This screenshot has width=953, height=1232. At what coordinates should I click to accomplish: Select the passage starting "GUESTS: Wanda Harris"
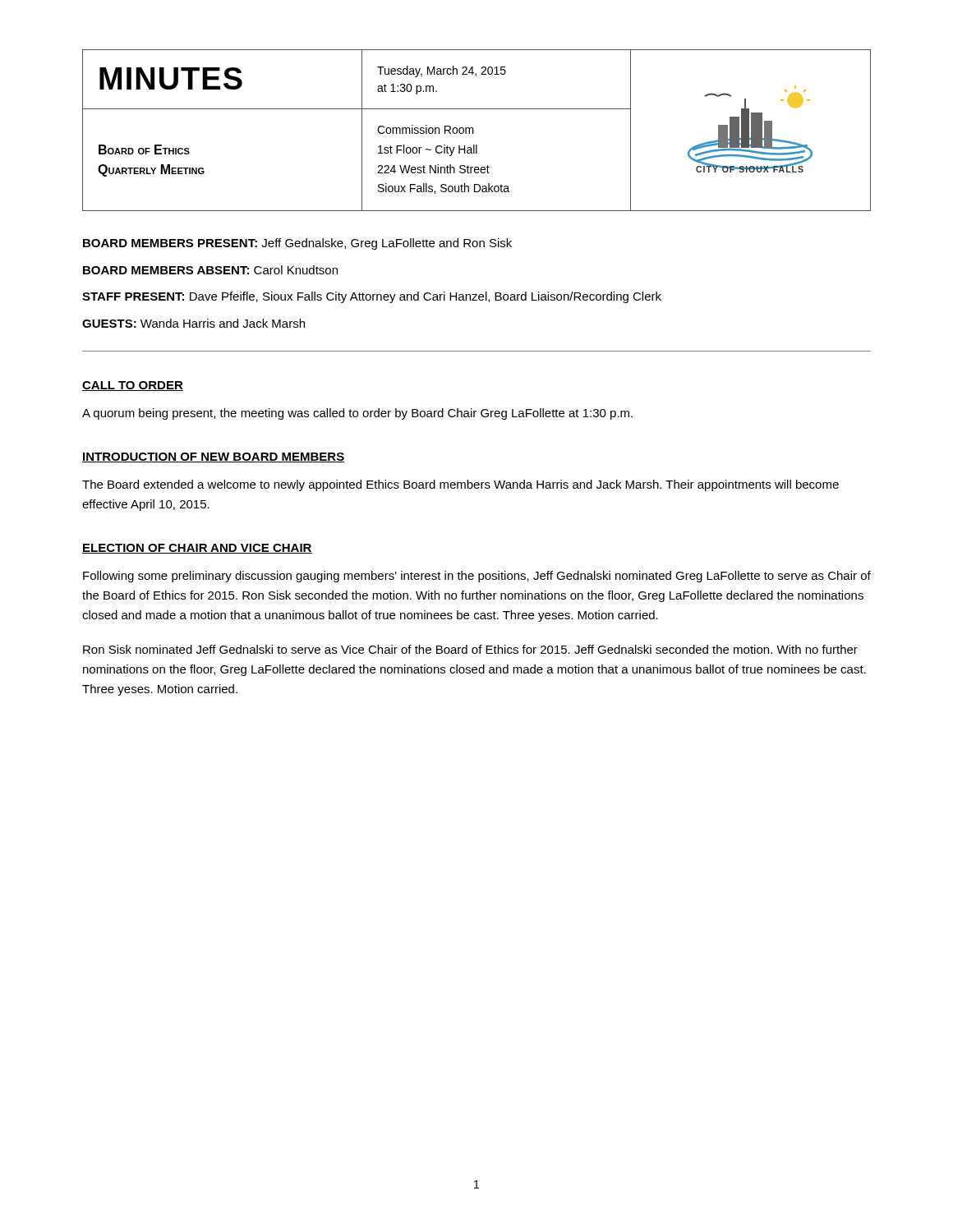pos(194,323)
